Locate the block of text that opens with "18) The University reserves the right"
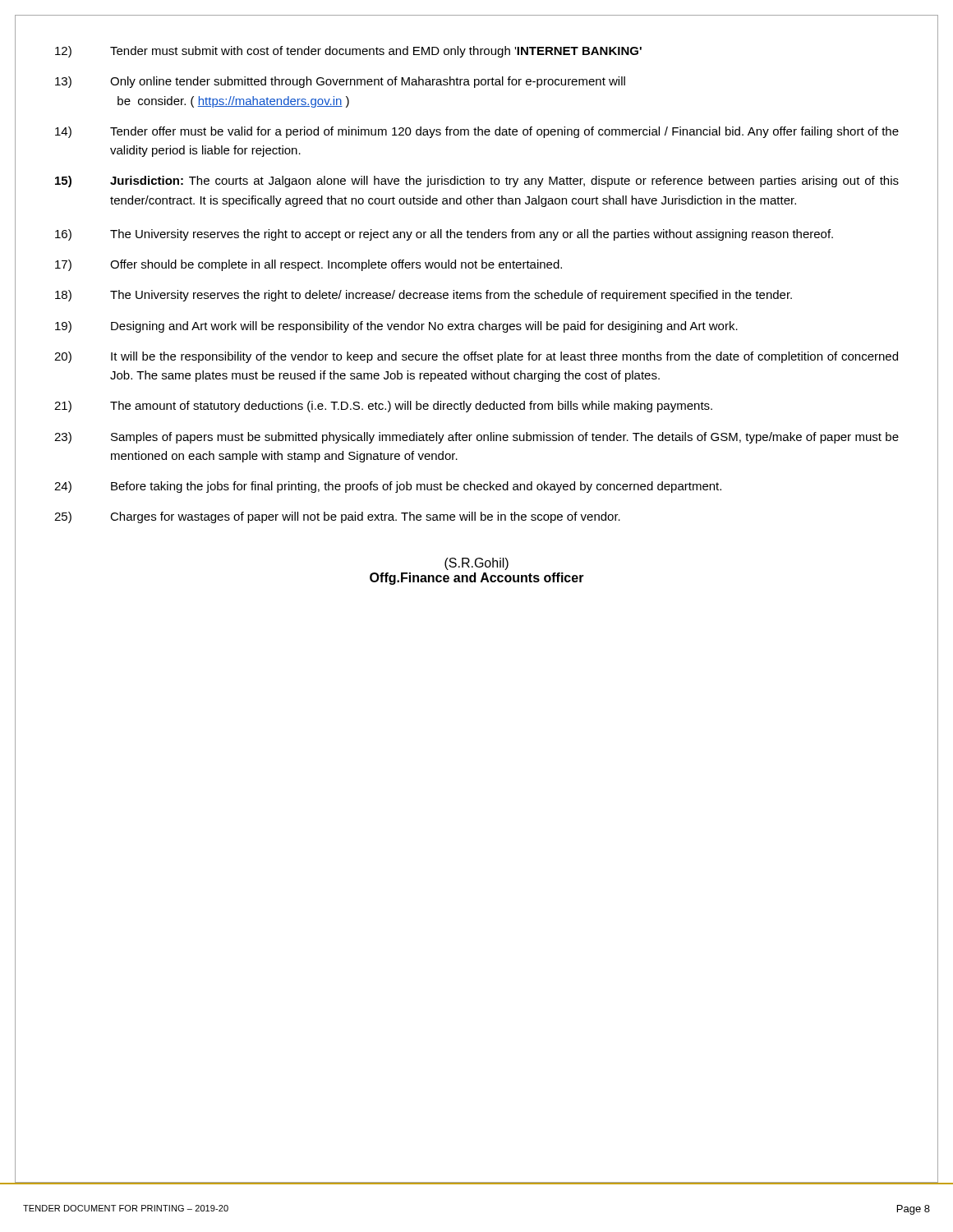The height and width of the screenshot is (1232, 953). click(476, 295)
